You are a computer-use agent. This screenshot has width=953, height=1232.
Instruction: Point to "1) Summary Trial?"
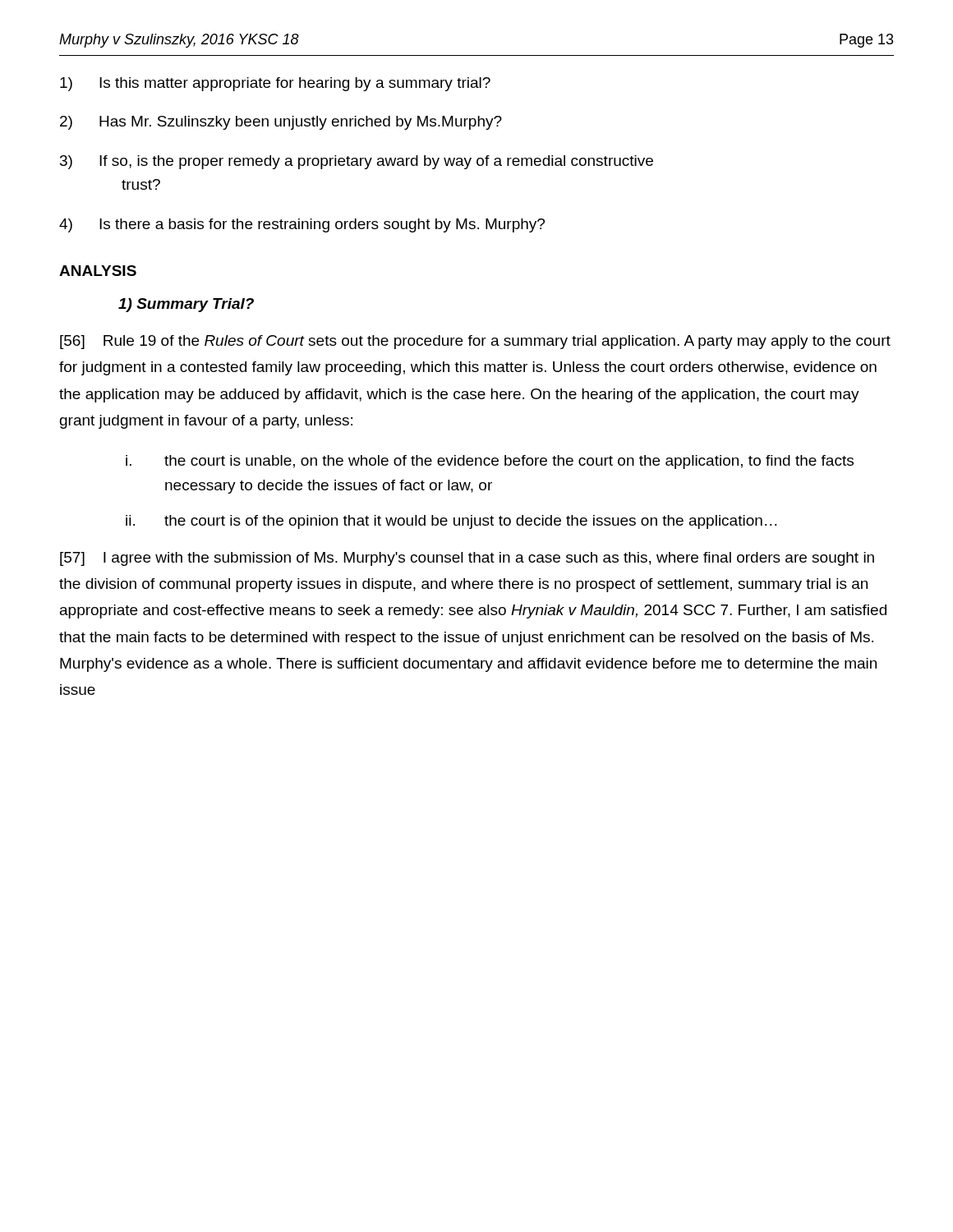(186, 304)
